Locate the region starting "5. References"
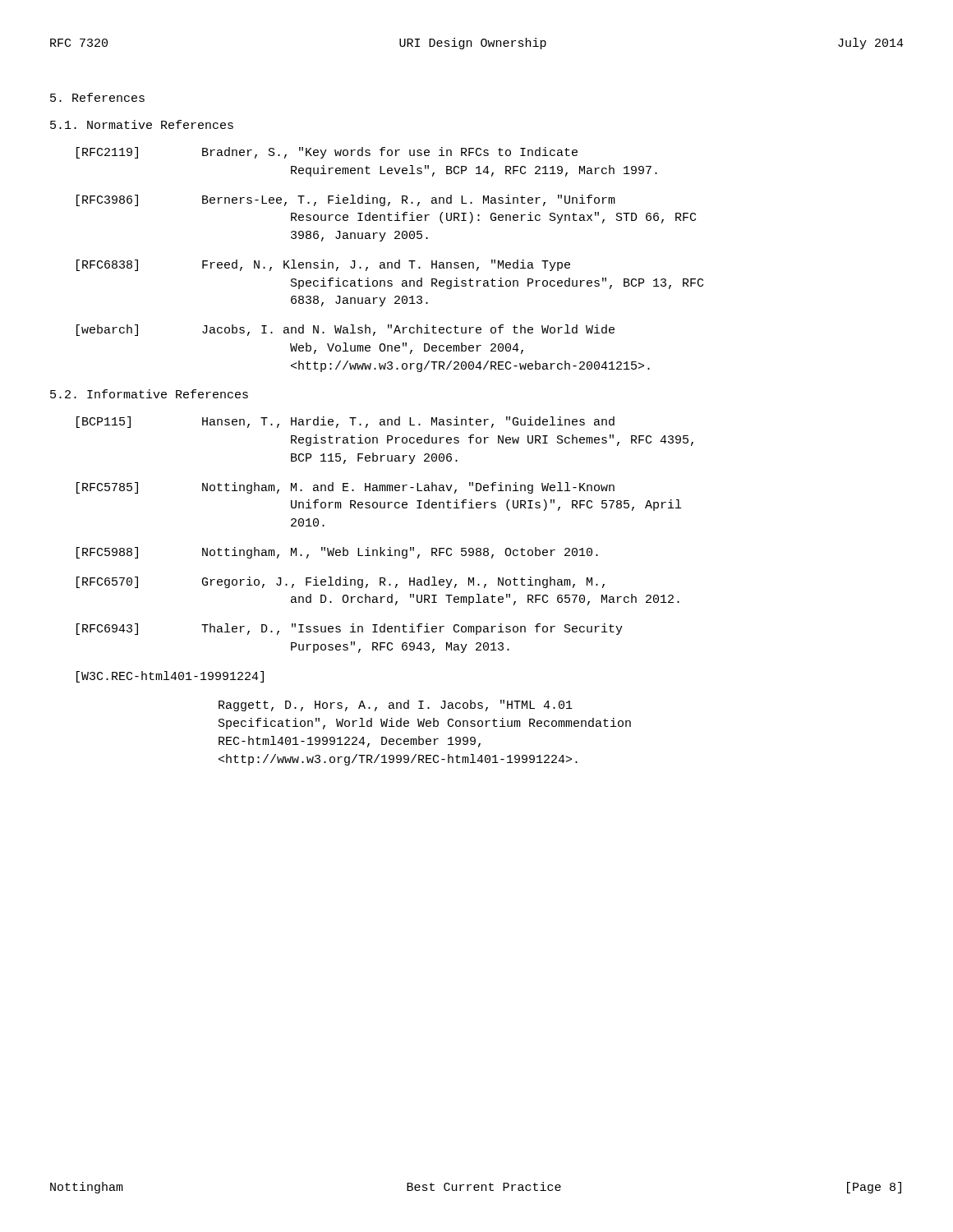 point(97,99)
